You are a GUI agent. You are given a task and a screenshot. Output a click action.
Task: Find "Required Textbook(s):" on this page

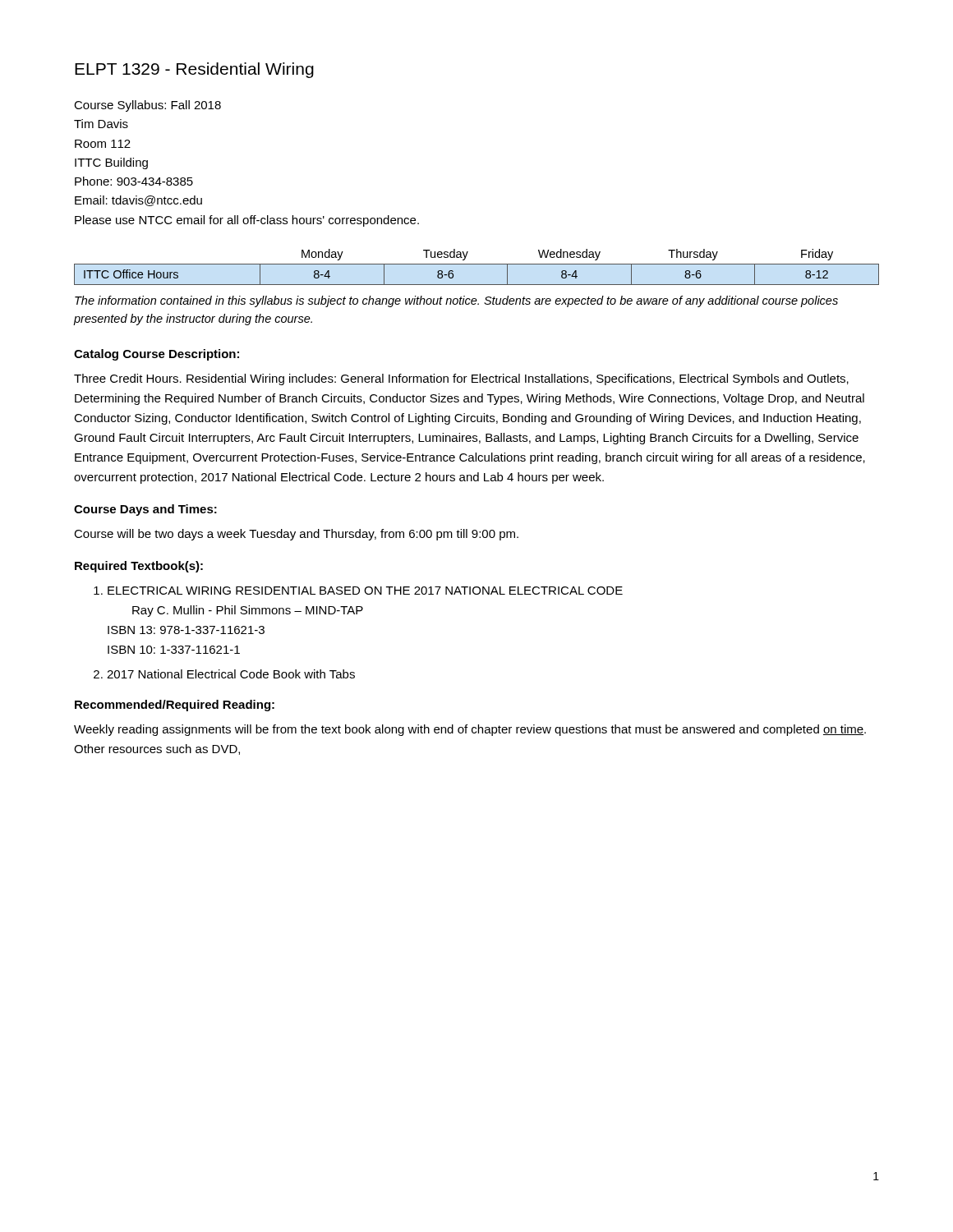click(139, 565)
